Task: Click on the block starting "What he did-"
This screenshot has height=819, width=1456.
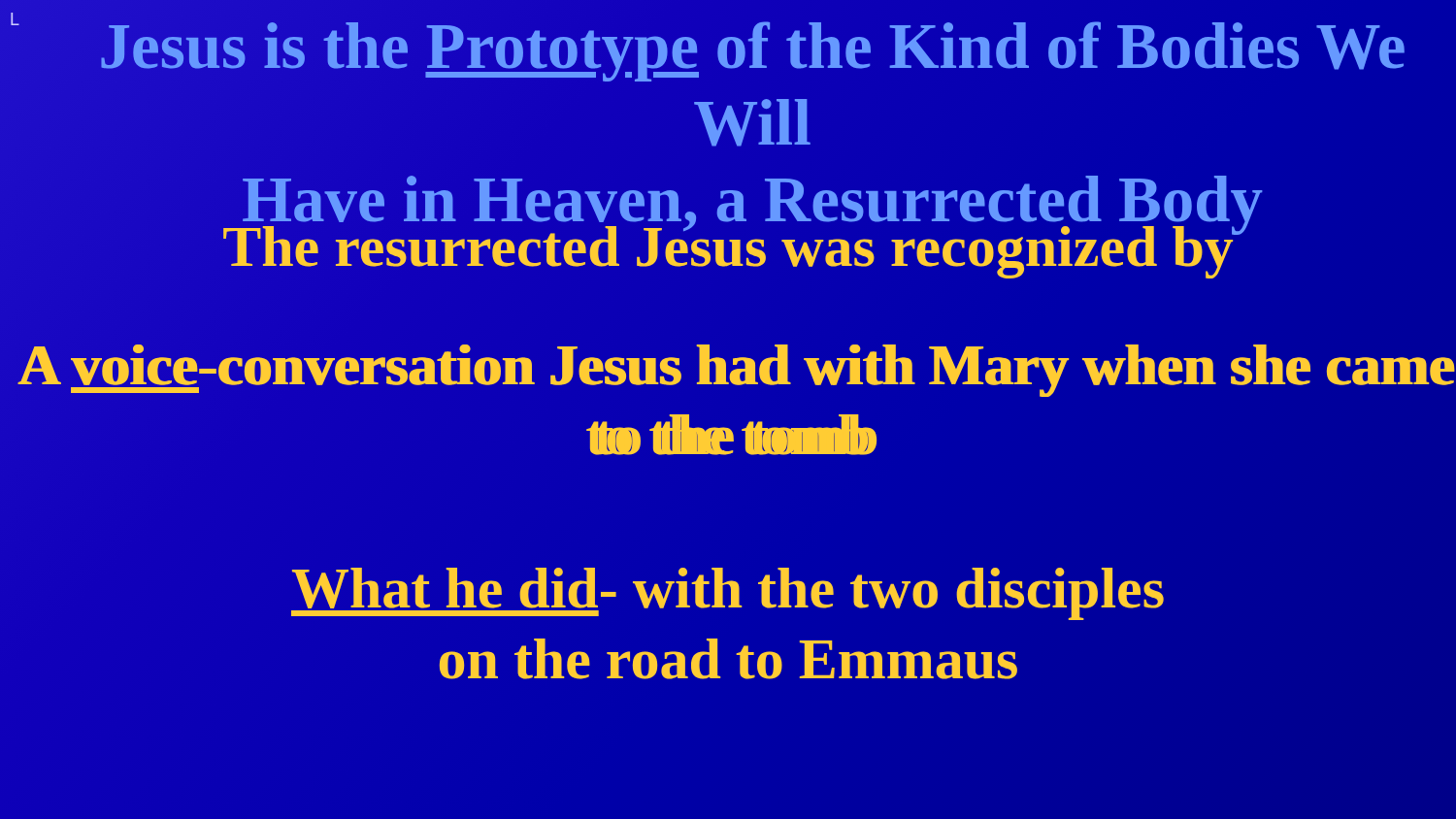Action: tap(728, 624)
